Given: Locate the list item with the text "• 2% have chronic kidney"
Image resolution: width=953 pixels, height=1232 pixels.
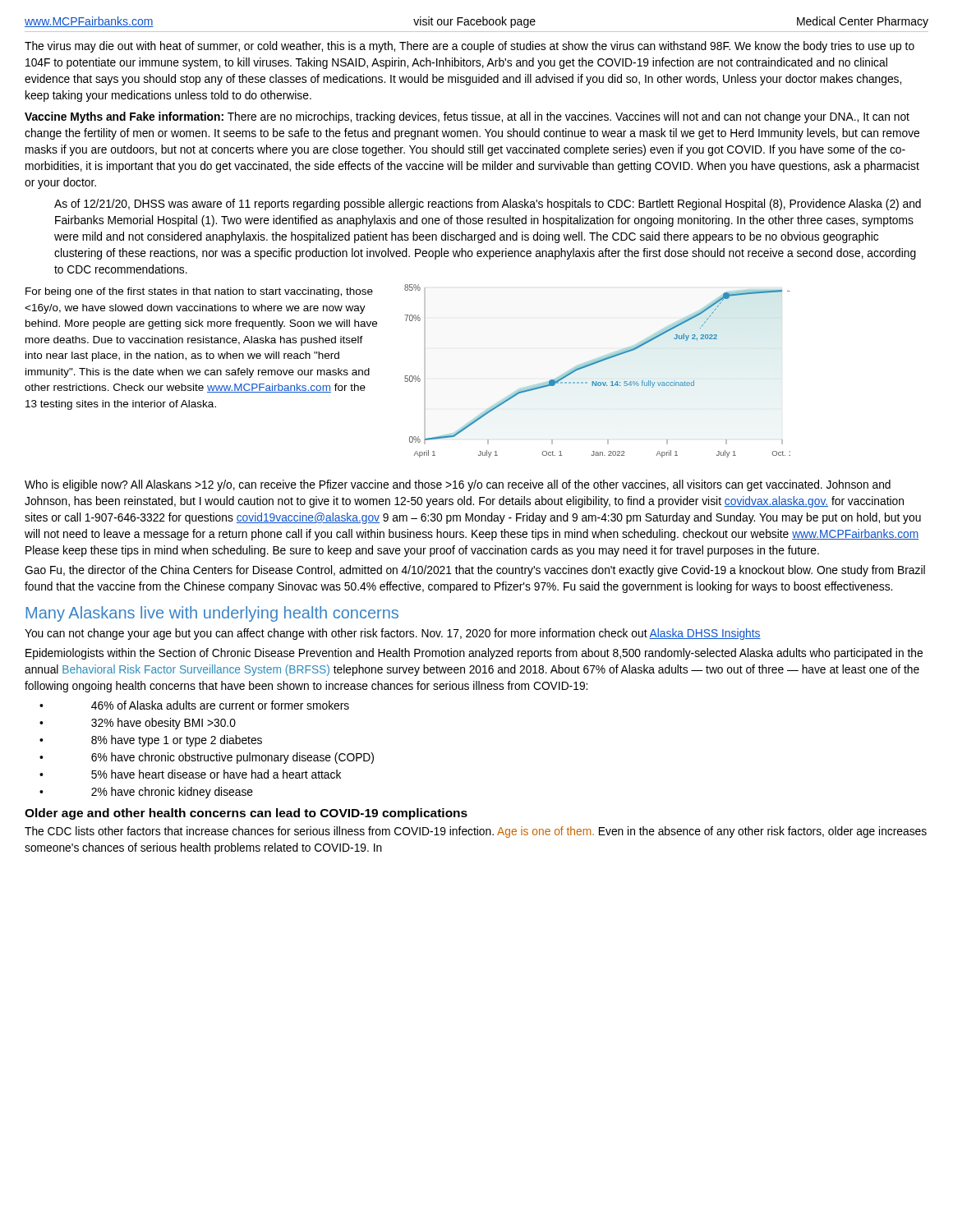Looking at the screenshot, I should click(146, 793).
